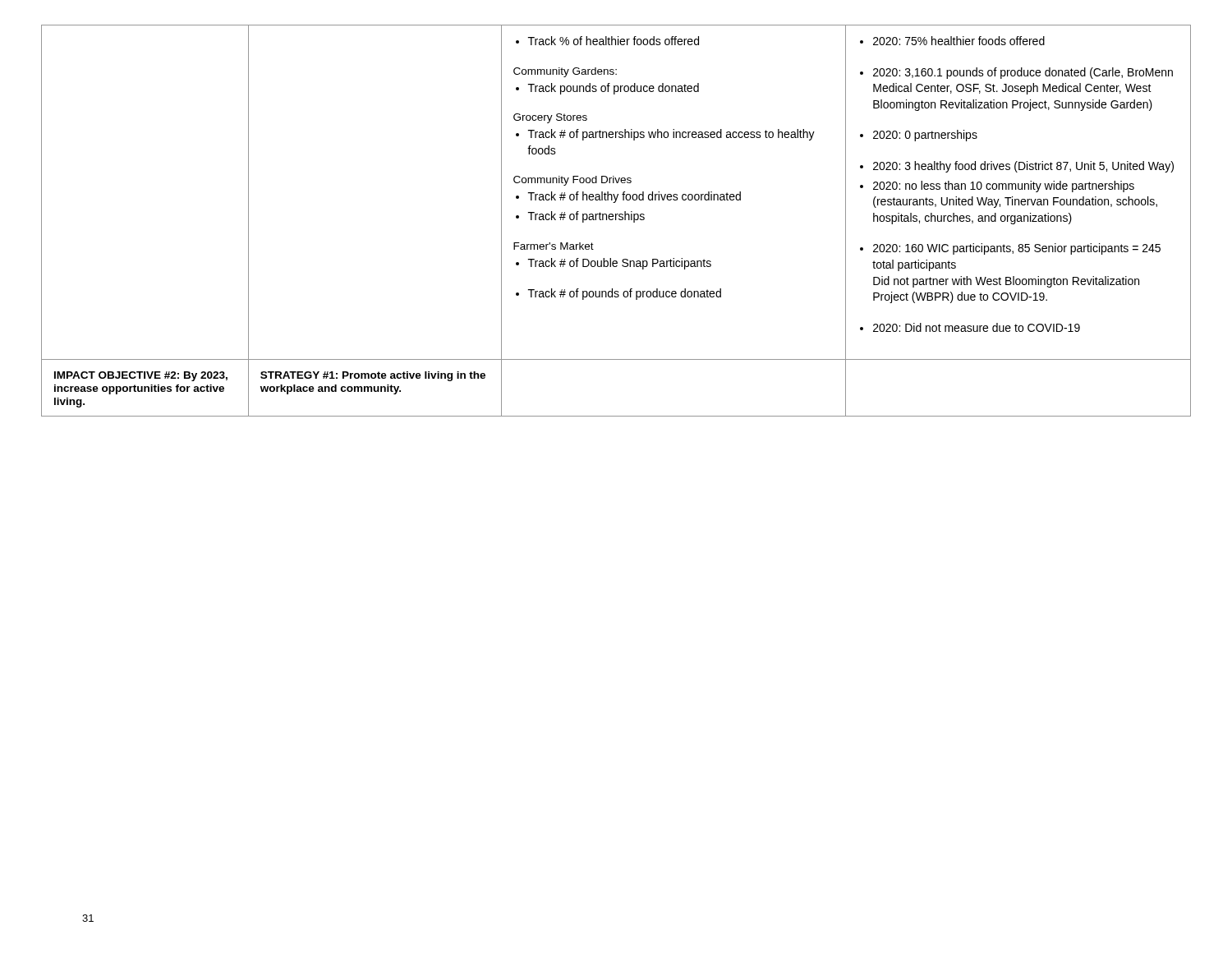Select the table that reads "Track % of"
Viewport: 1232px width, 953px height.
click(x=616, y=221)
